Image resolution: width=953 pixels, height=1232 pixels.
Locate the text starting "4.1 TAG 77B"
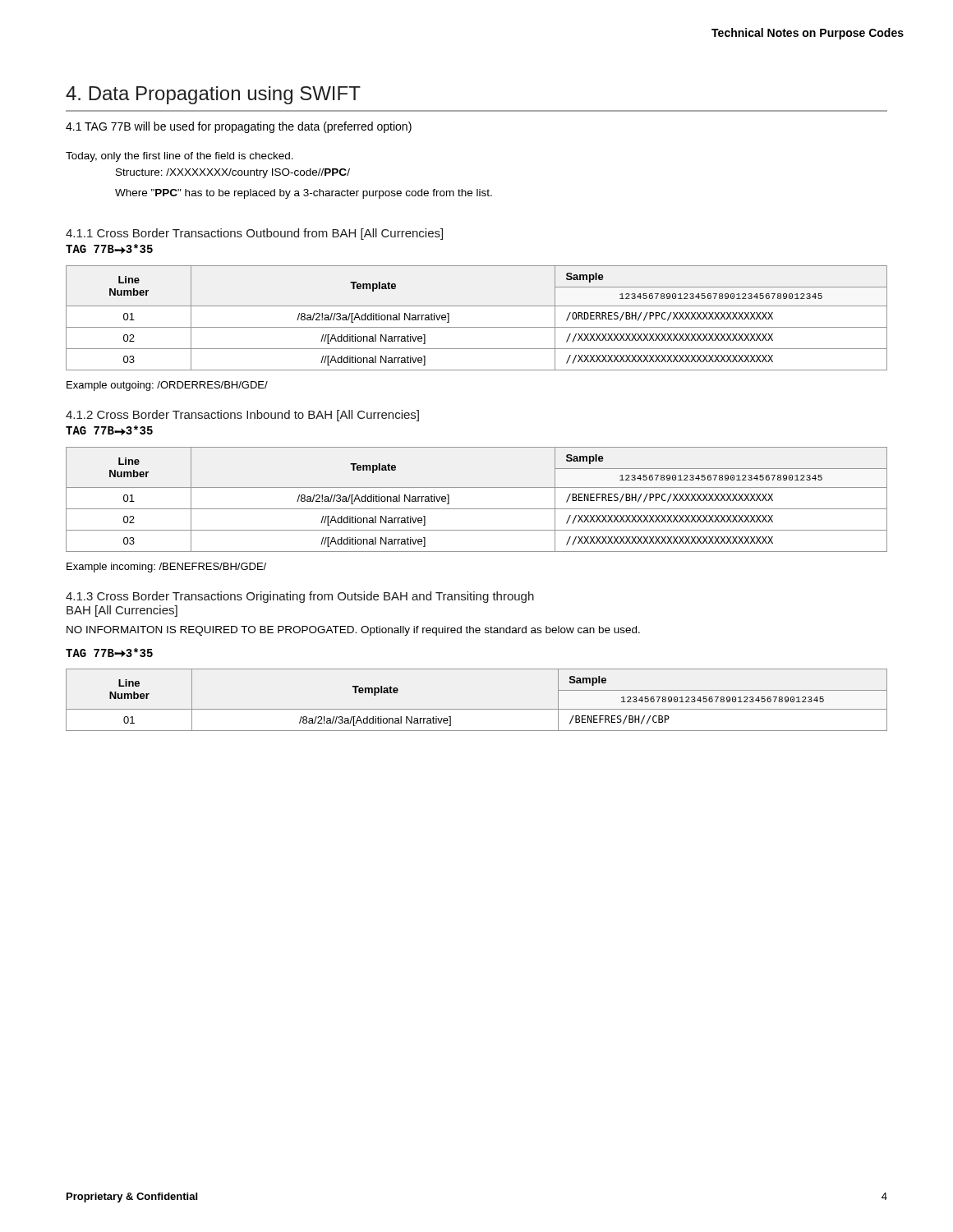click(239, 127)
